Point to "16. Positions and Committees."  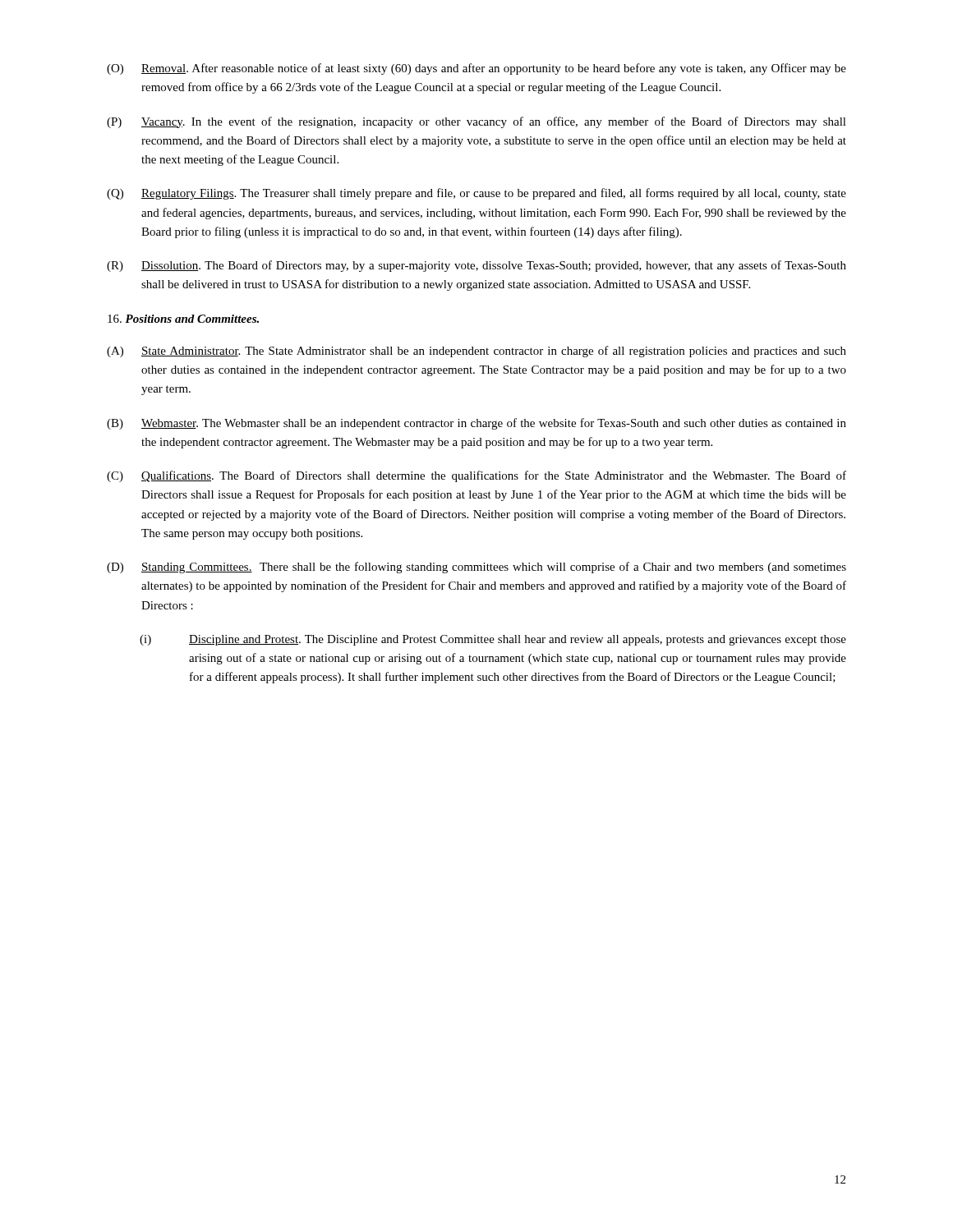(x=183, y=318)
